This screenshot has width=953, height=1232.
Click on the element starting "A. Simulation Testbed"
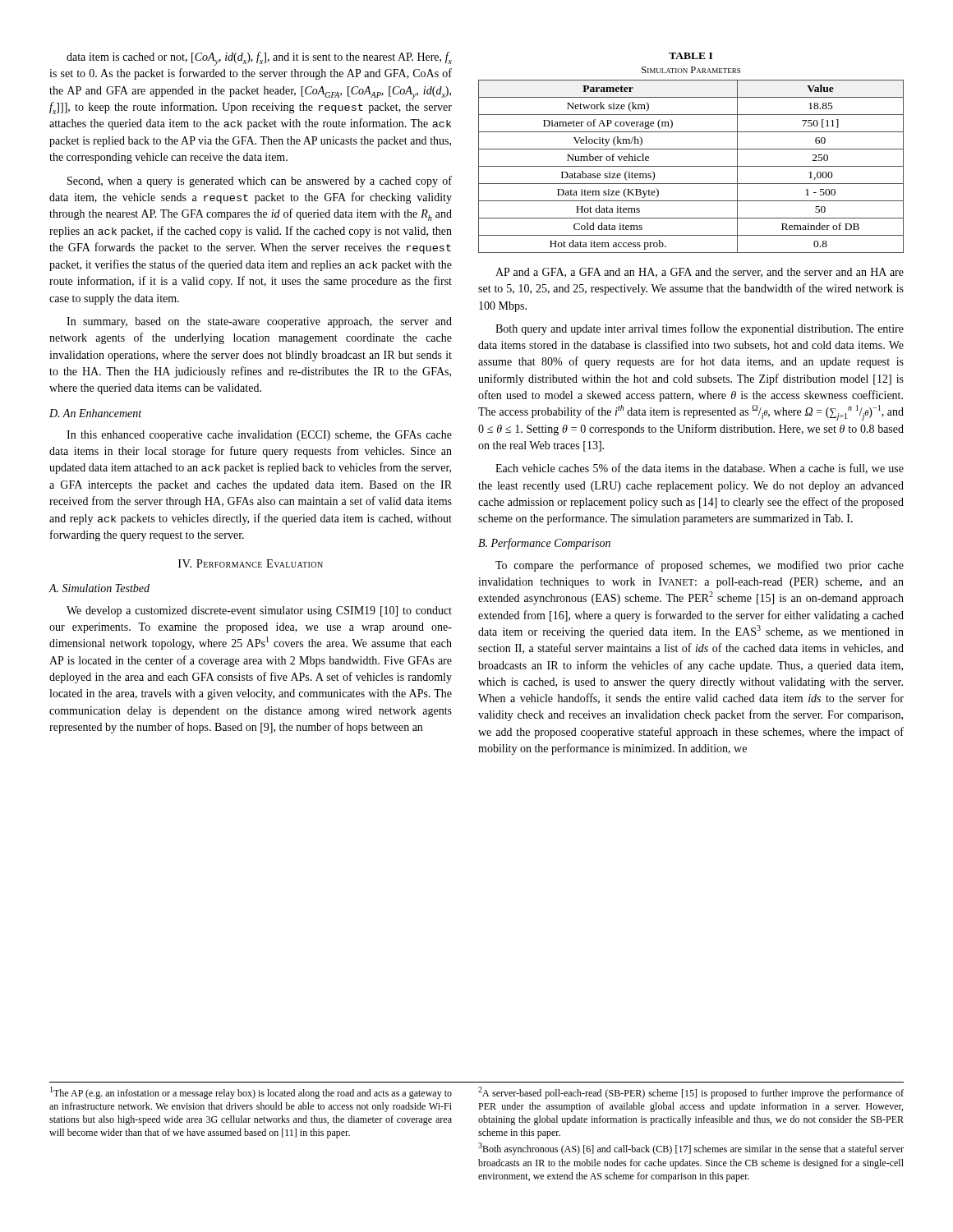99,588
